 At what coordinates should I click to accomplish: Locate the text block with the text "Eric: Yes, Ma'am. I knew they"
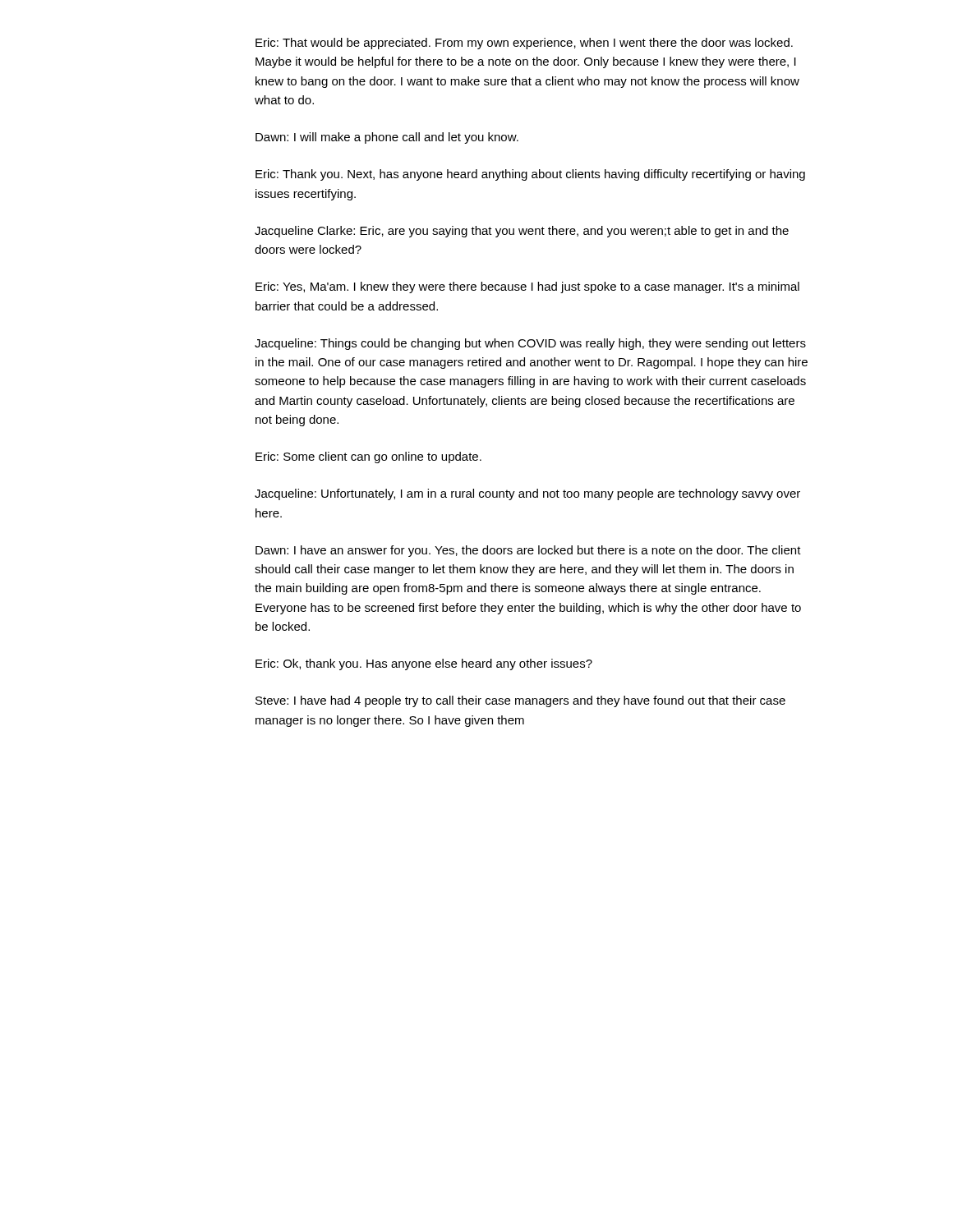[x=527, y=296]
